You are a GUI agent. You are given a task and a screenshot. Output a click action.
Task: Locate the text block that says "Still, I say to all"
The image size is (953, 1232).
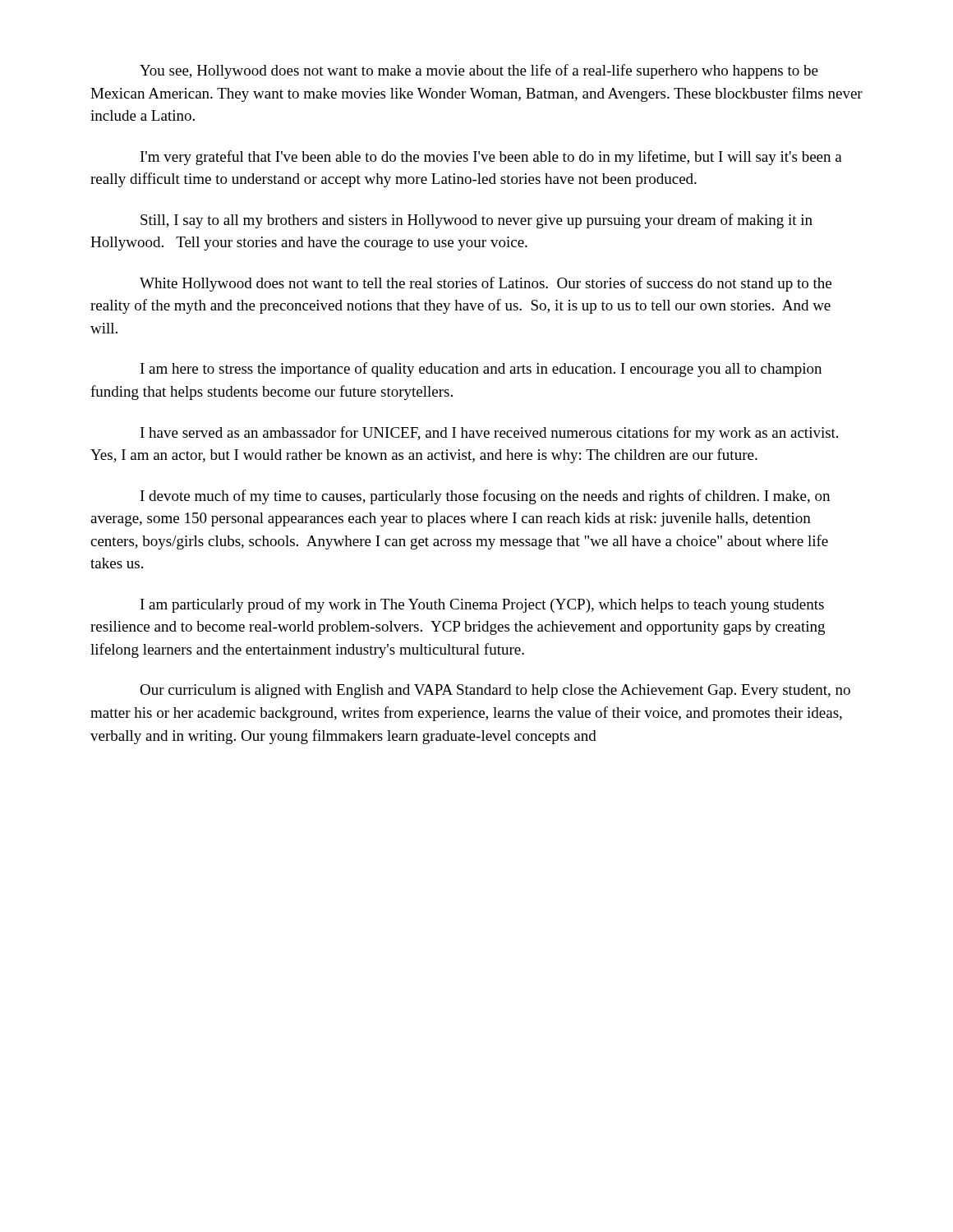476,231
